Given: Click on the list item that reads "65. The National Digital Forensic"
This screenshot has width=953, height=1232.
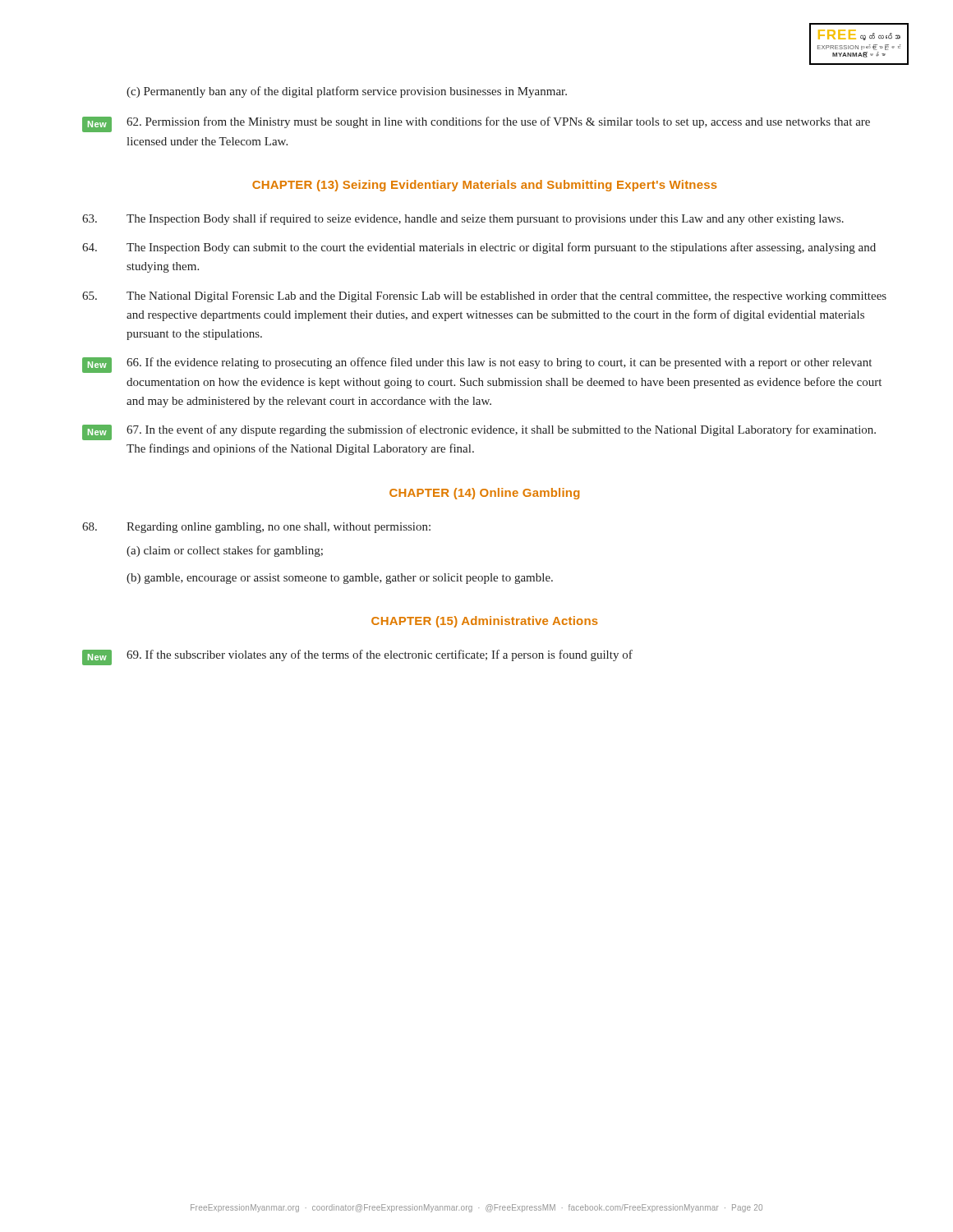Looking at the screenshot, I should click(485, 315).
